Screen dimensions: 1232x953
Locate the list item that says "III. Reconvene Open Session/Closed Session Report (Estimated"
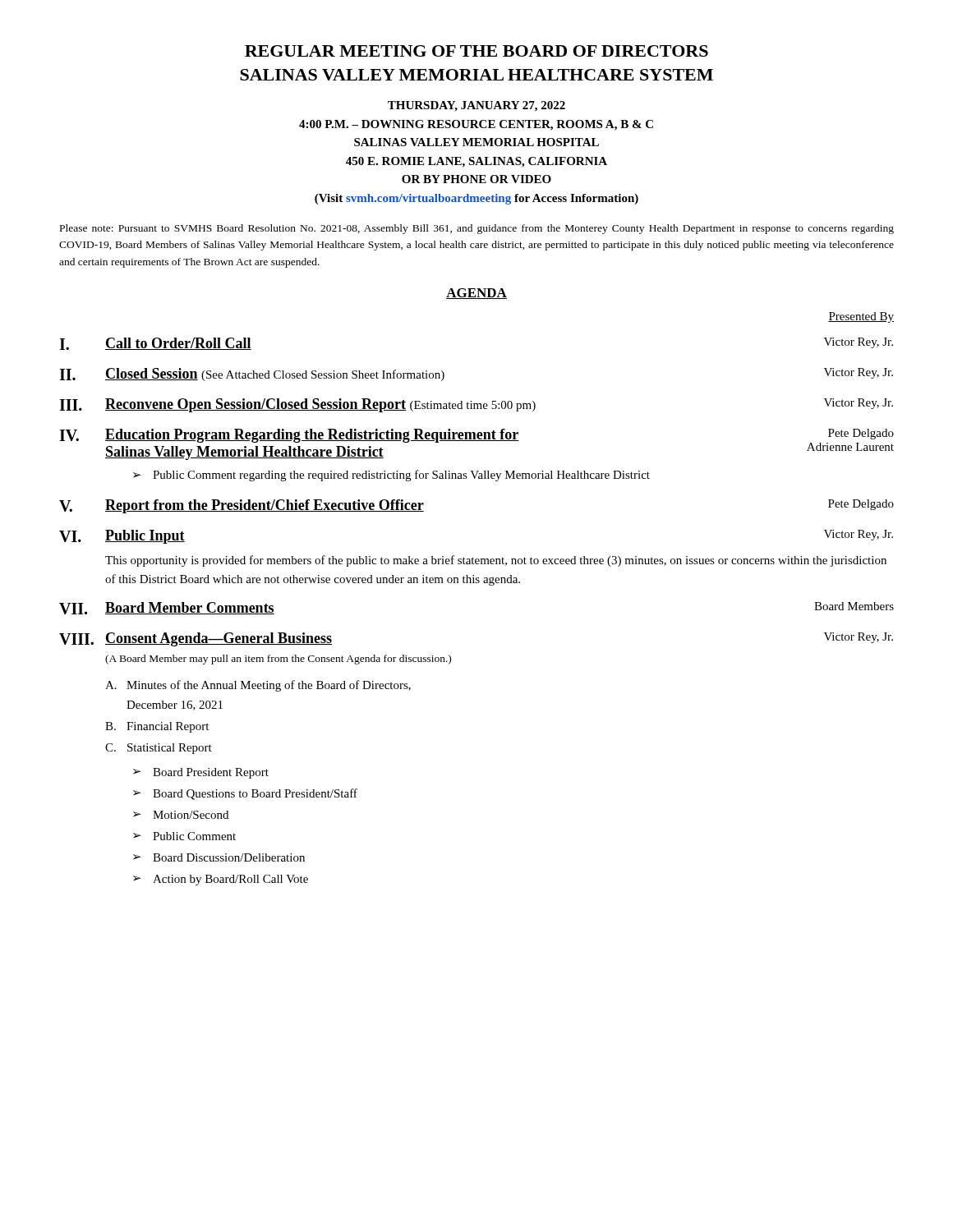[476, 405]
